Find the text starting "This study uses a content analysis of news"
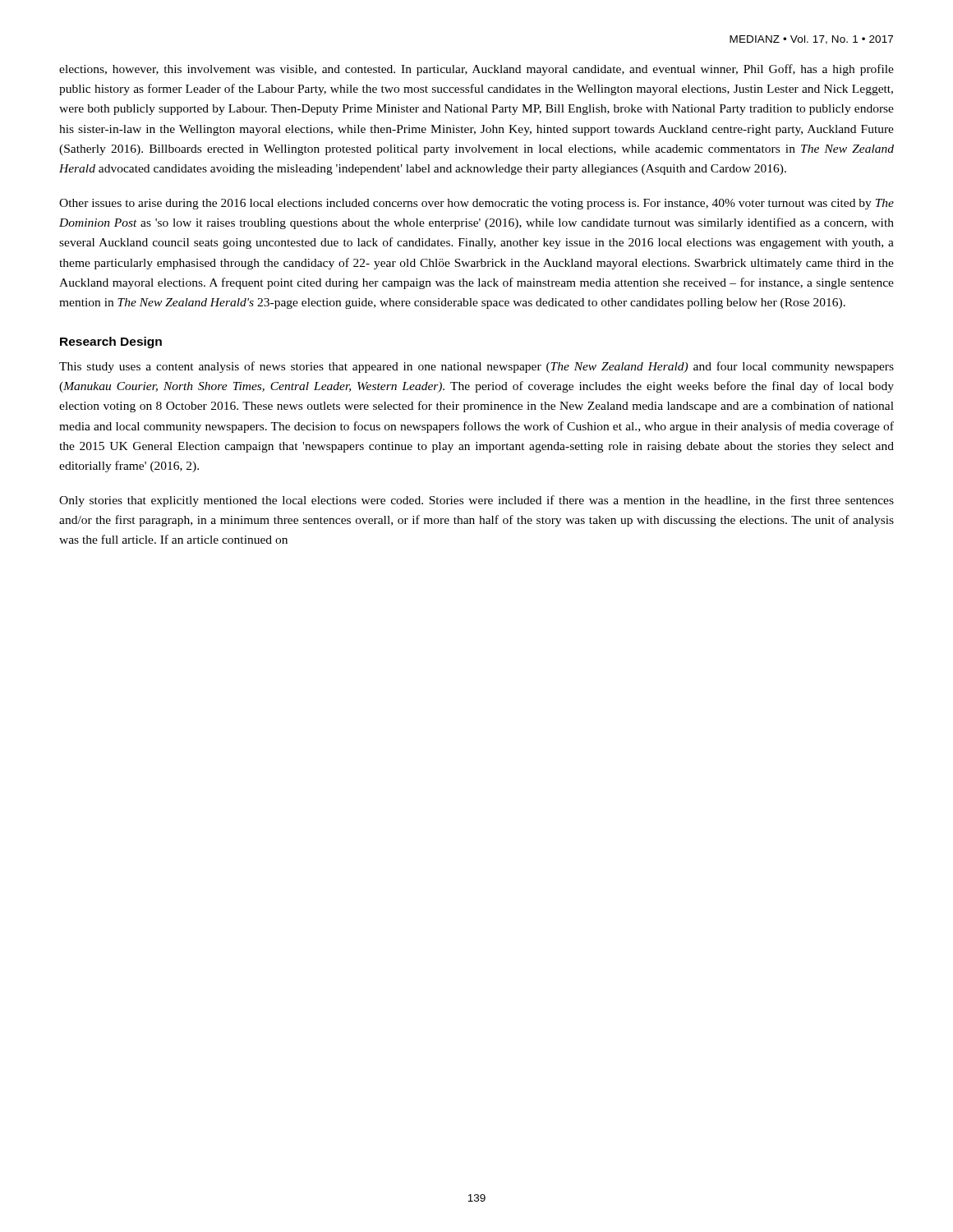953x1232 pixels. click(x=476, y=416)
